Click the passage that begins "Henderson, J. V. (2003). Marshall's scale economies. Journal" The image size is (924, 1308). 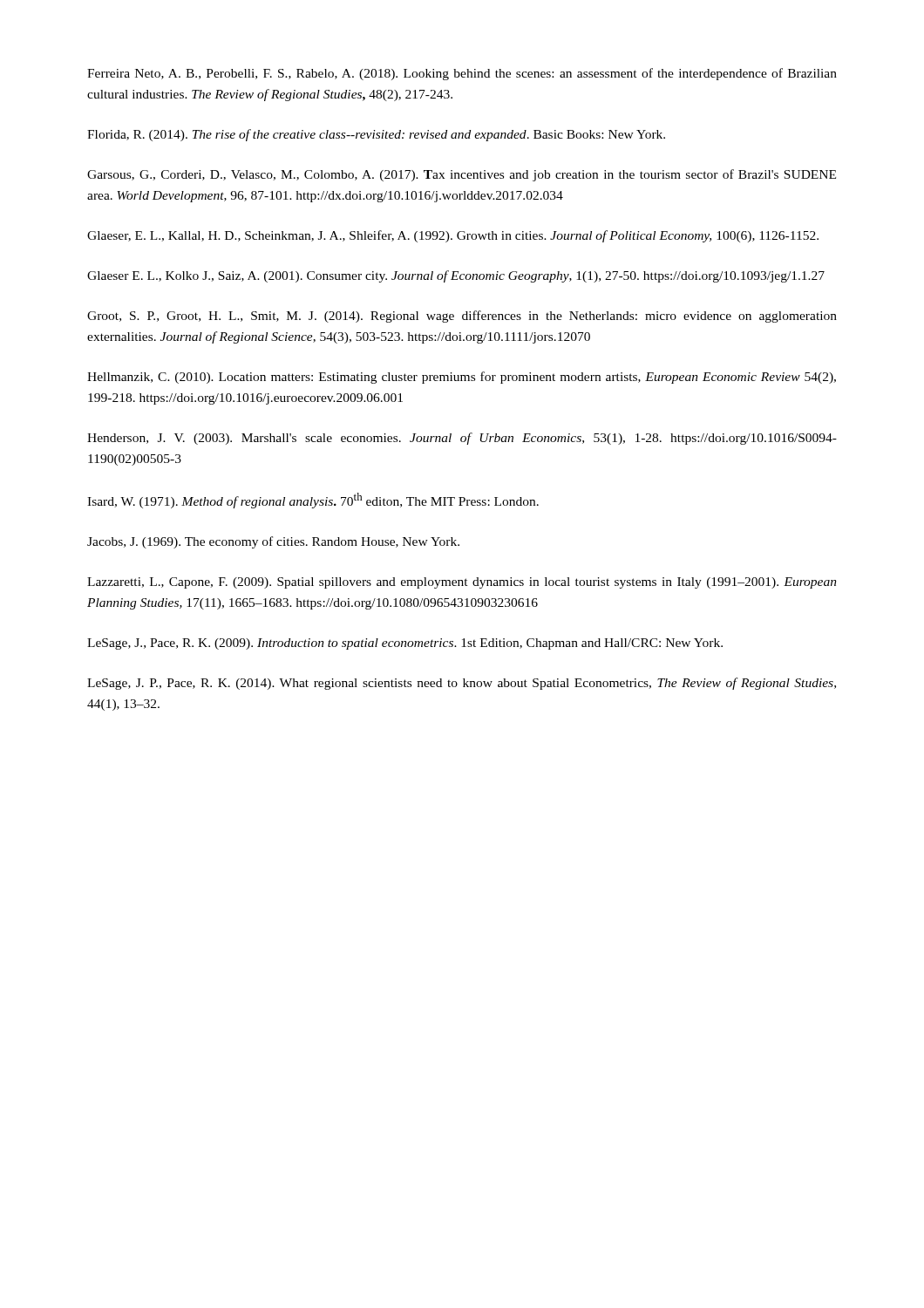(462, 448)
